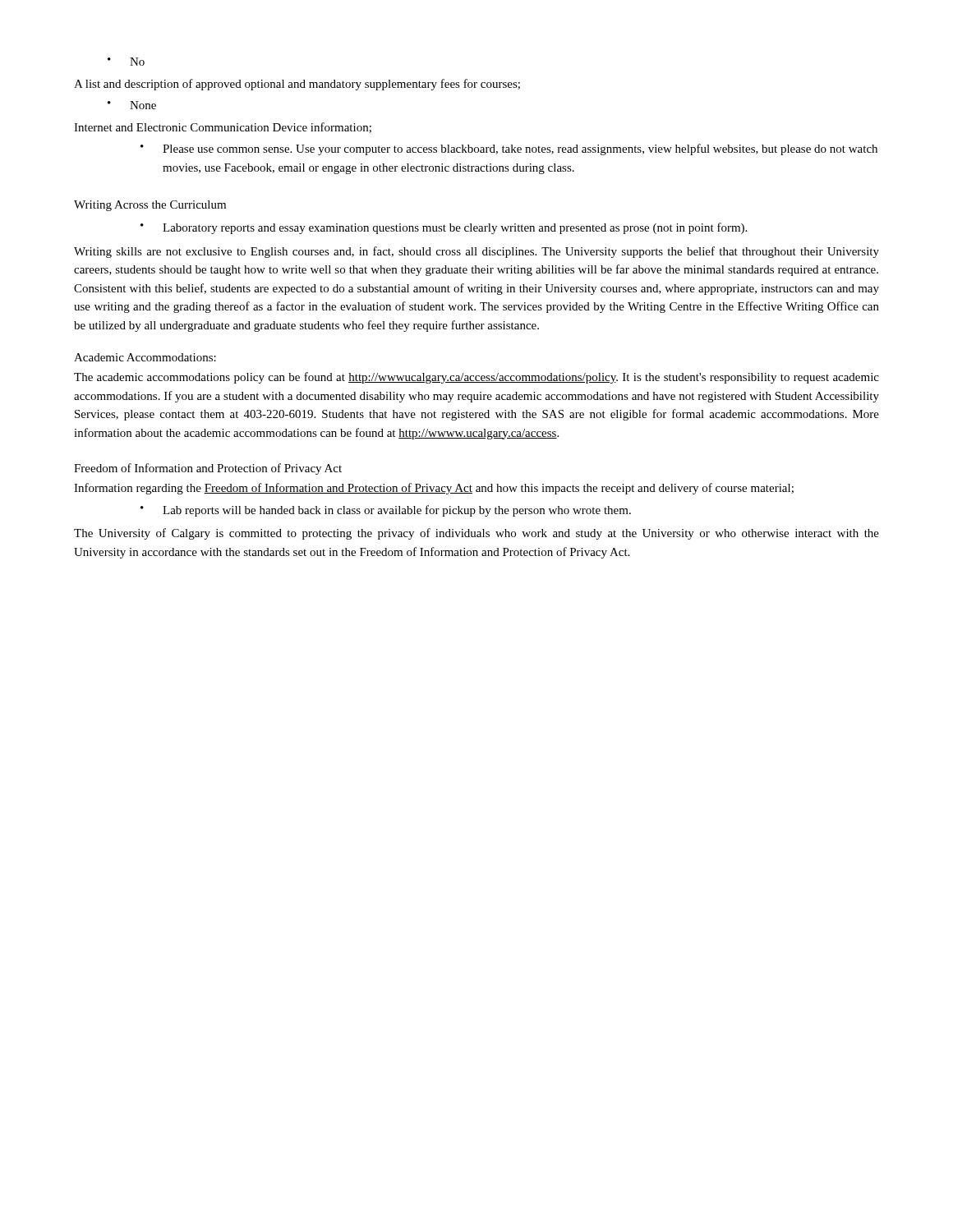Point to the passage starting "• None"

click(132, 105)
